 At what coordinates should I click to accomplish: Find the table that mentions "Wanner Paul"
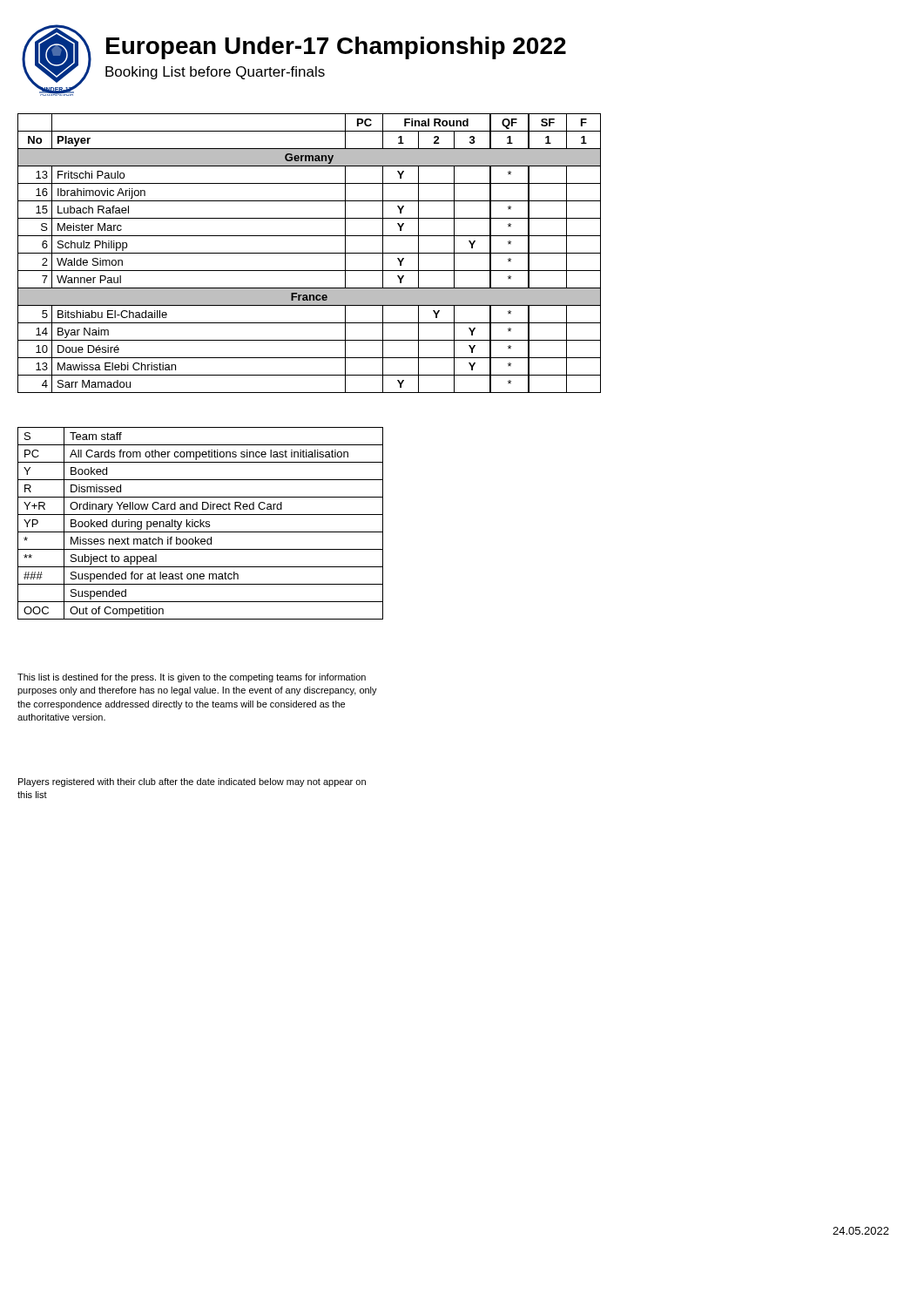pyautogui.click(x=309, y=253)
